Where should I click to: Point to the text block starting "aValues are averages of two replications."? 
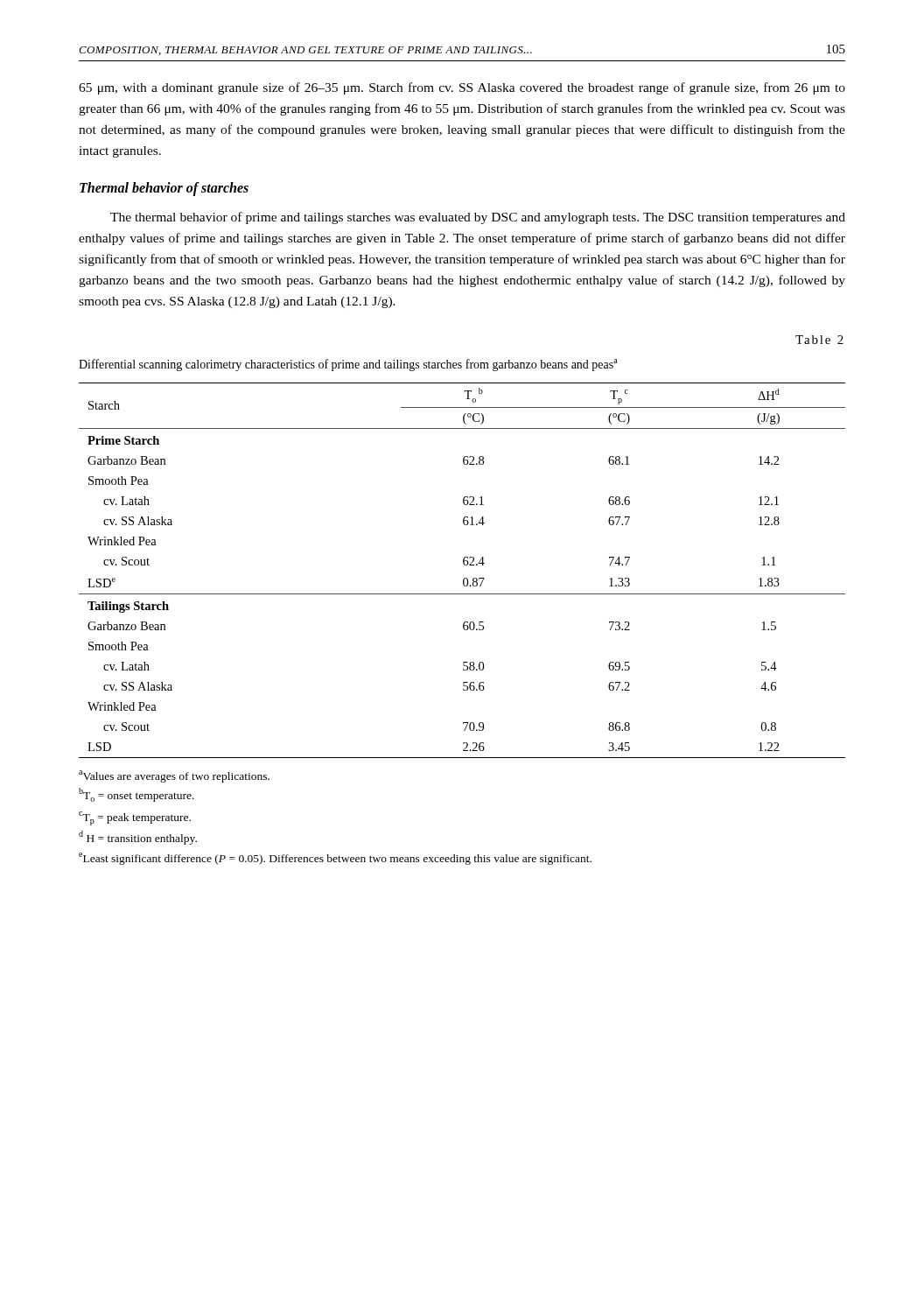tap(174, 774)
